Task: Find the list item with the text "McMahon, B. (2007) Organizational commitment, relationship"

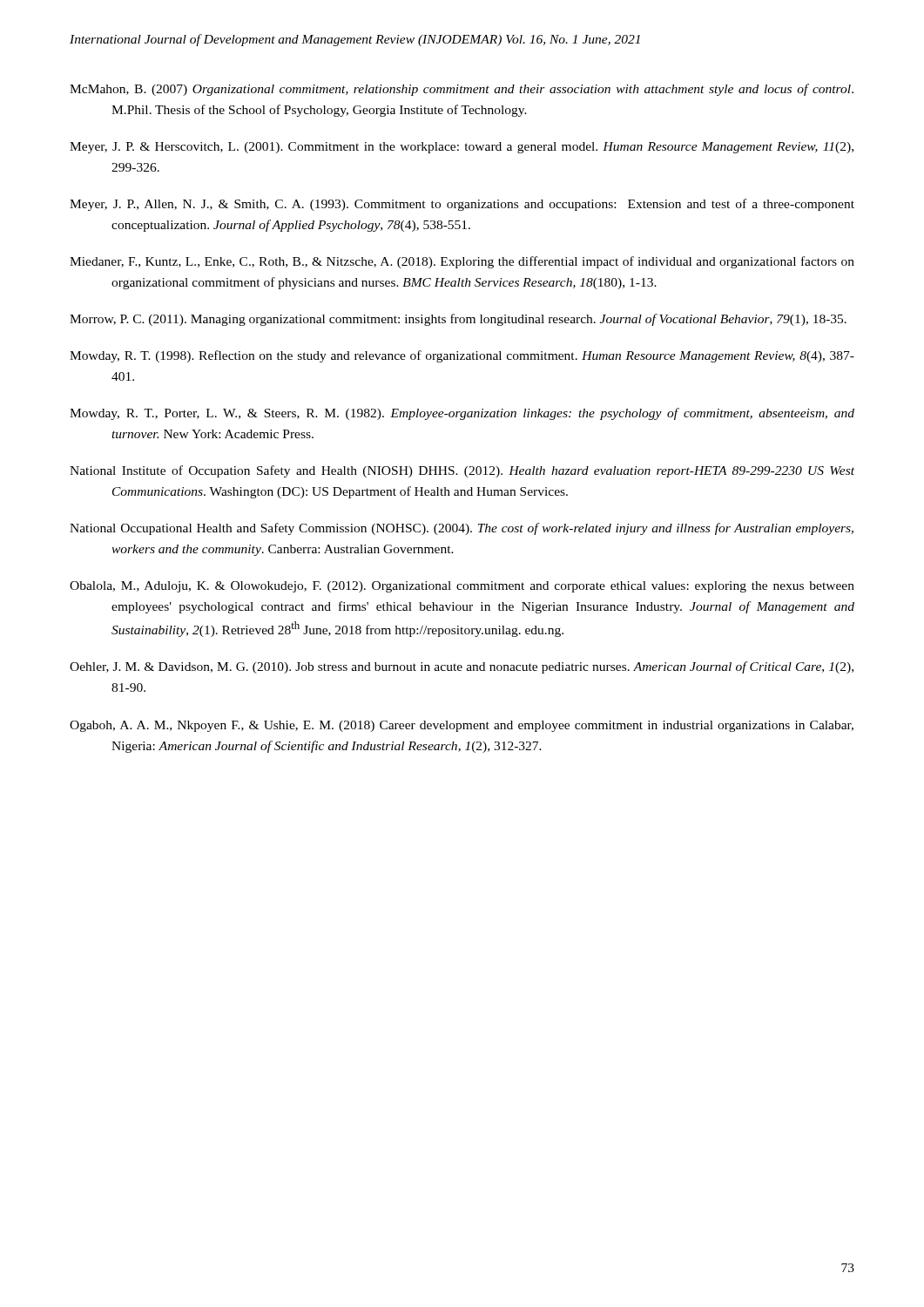Action: click(x=462, y=99)
